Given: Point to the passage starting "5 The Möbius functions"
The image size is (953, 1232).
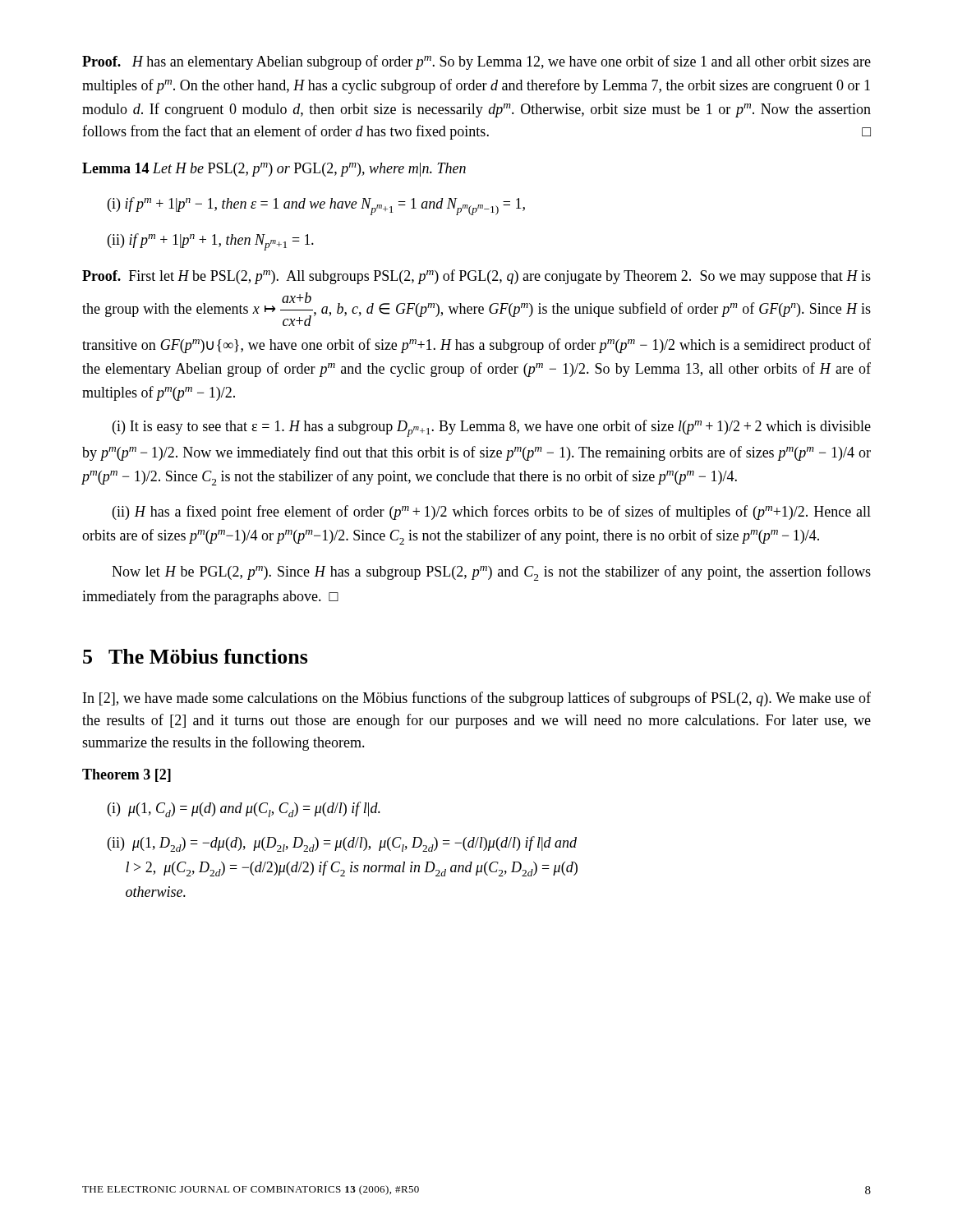Looking at the screenshot, I should pyautogui.click(x=196, y=656).
